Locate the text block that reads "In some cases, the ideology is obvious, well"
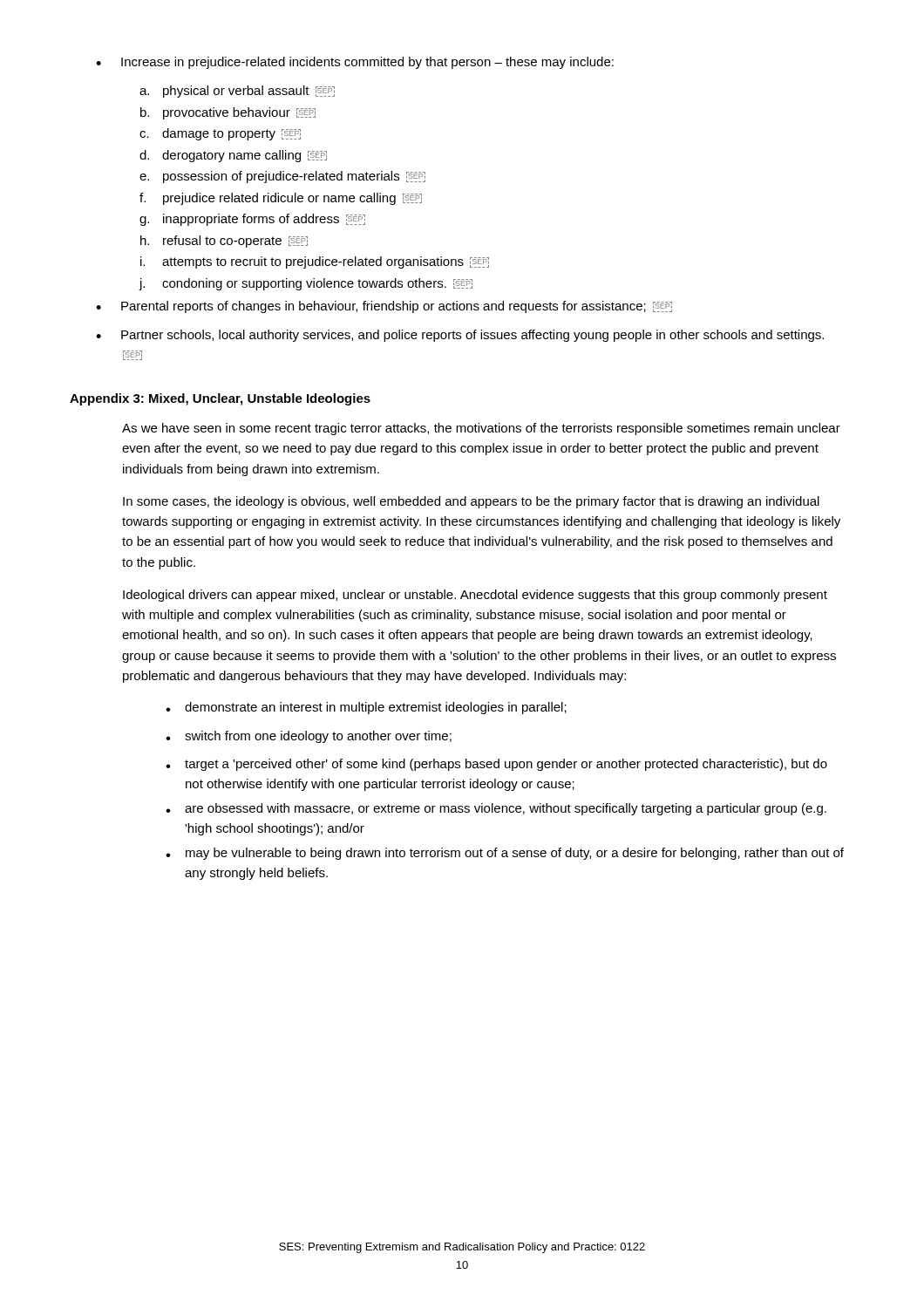924x1308 pixels. (x=481, y=531)
